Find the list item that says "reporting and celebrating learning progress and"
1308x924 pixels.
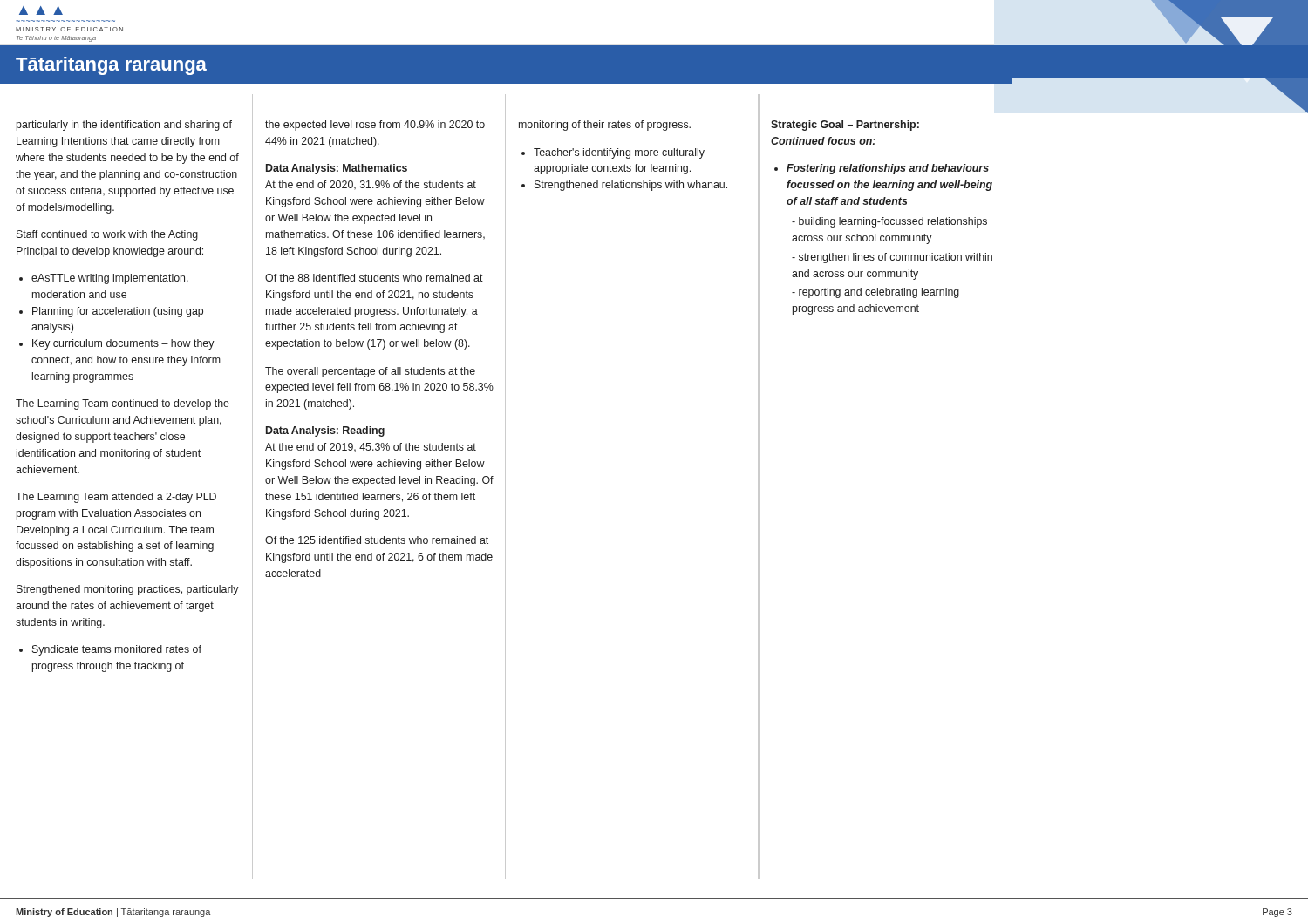(876, 301)
